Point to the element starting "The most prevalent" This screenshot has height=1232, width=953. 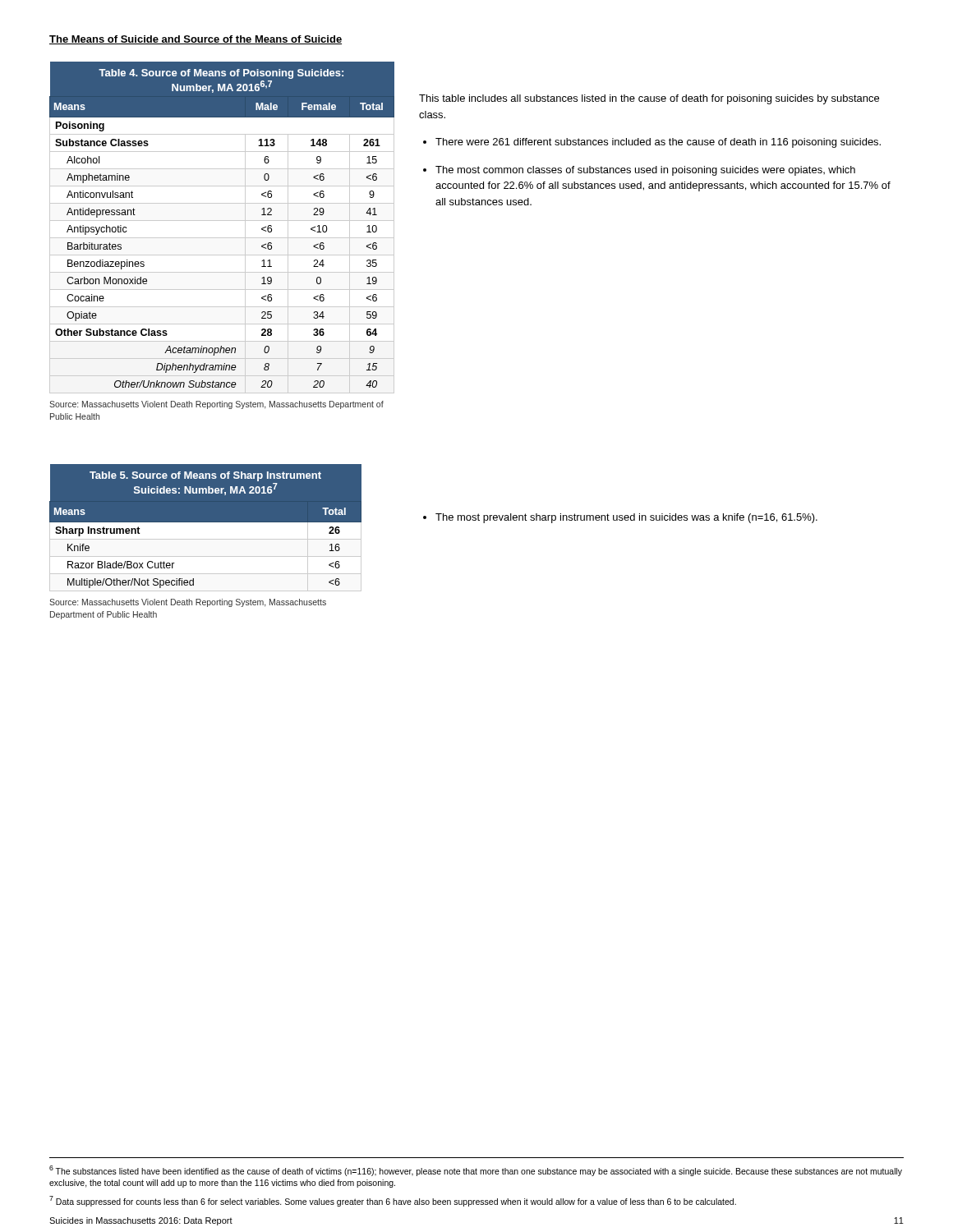pos(627,517)
